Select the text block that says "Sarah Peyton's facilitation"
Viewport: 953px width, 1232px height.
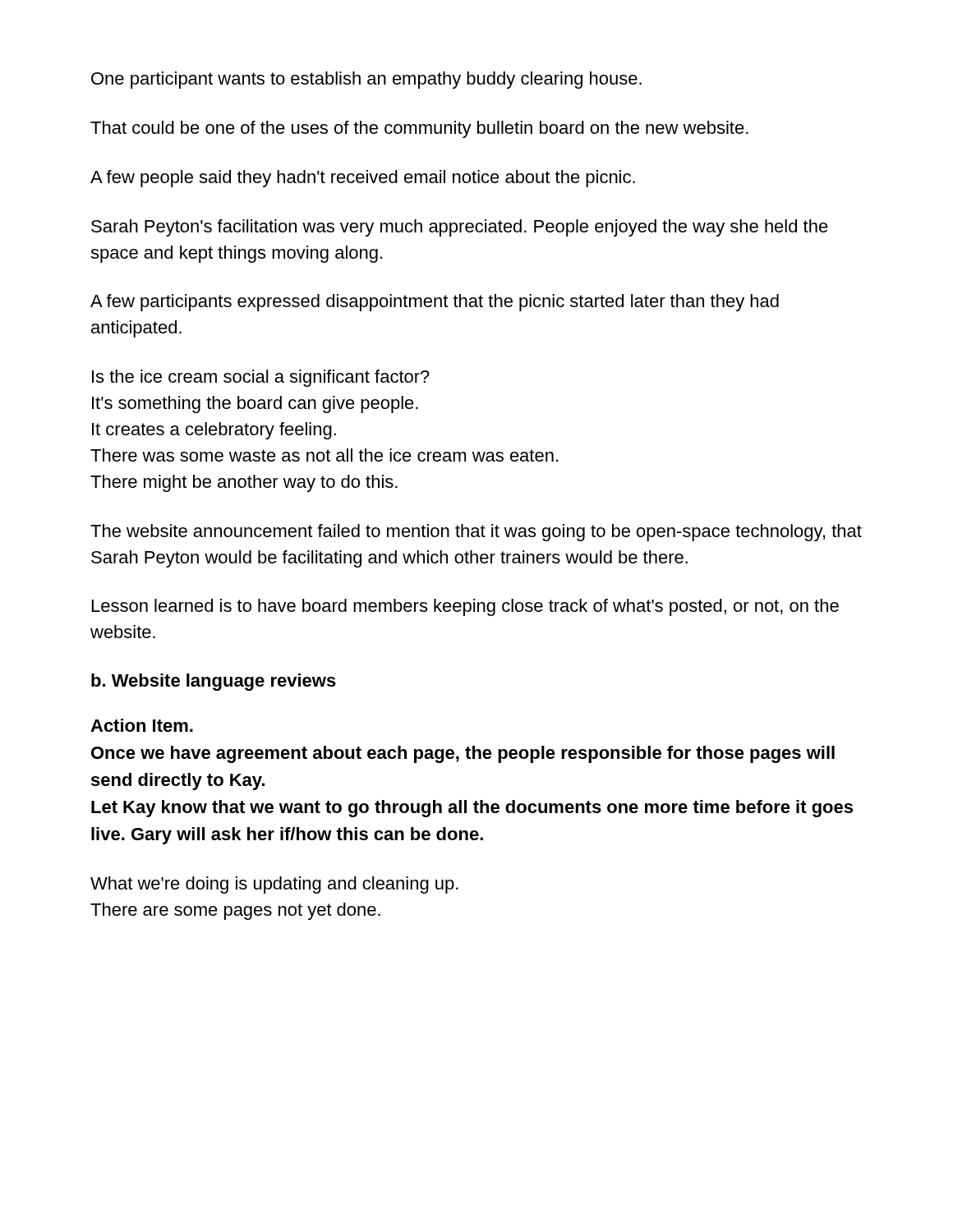pos(459,239)
